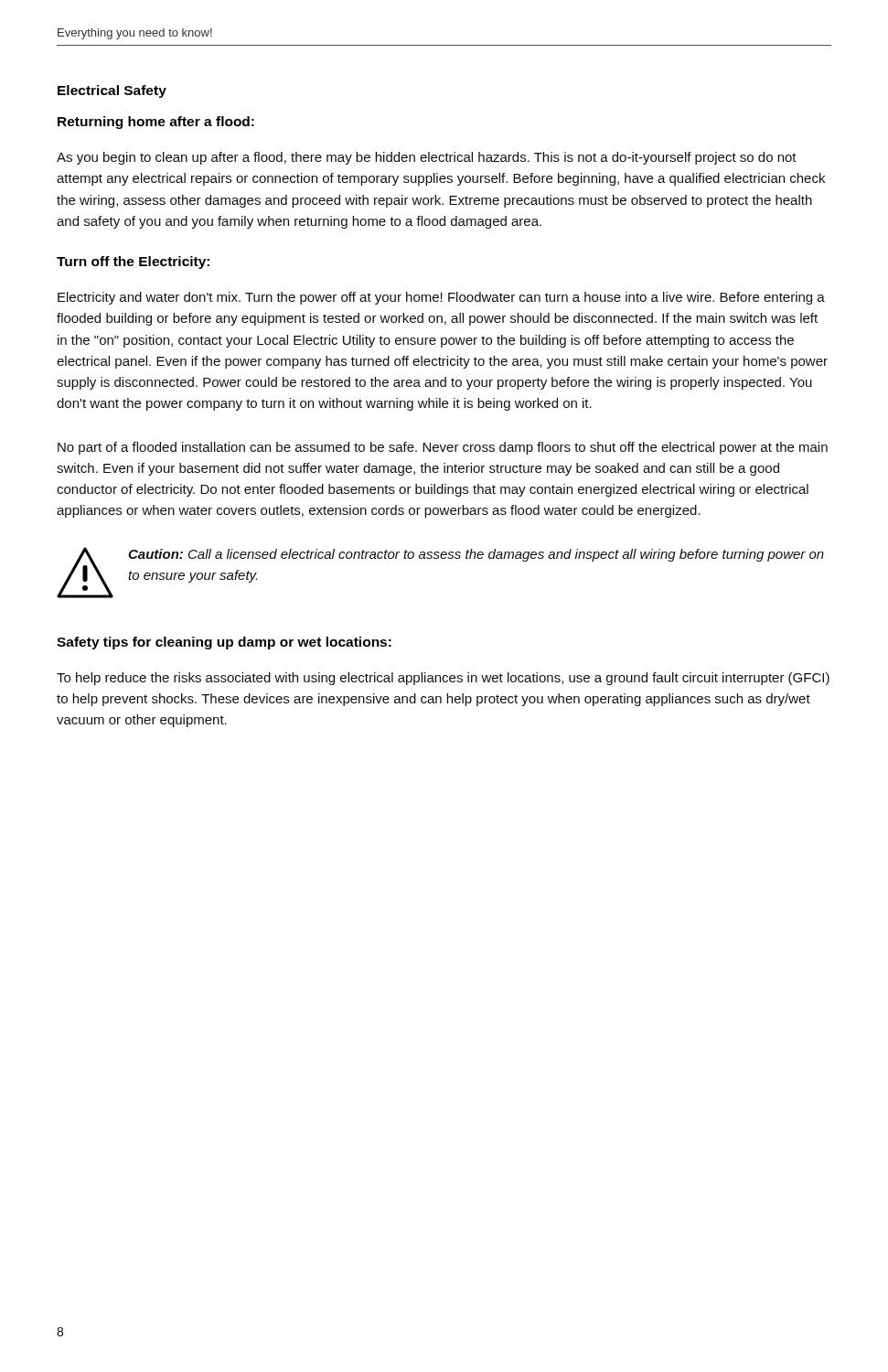Locate the illustration
888x1372 pixels.
point(85,574)
